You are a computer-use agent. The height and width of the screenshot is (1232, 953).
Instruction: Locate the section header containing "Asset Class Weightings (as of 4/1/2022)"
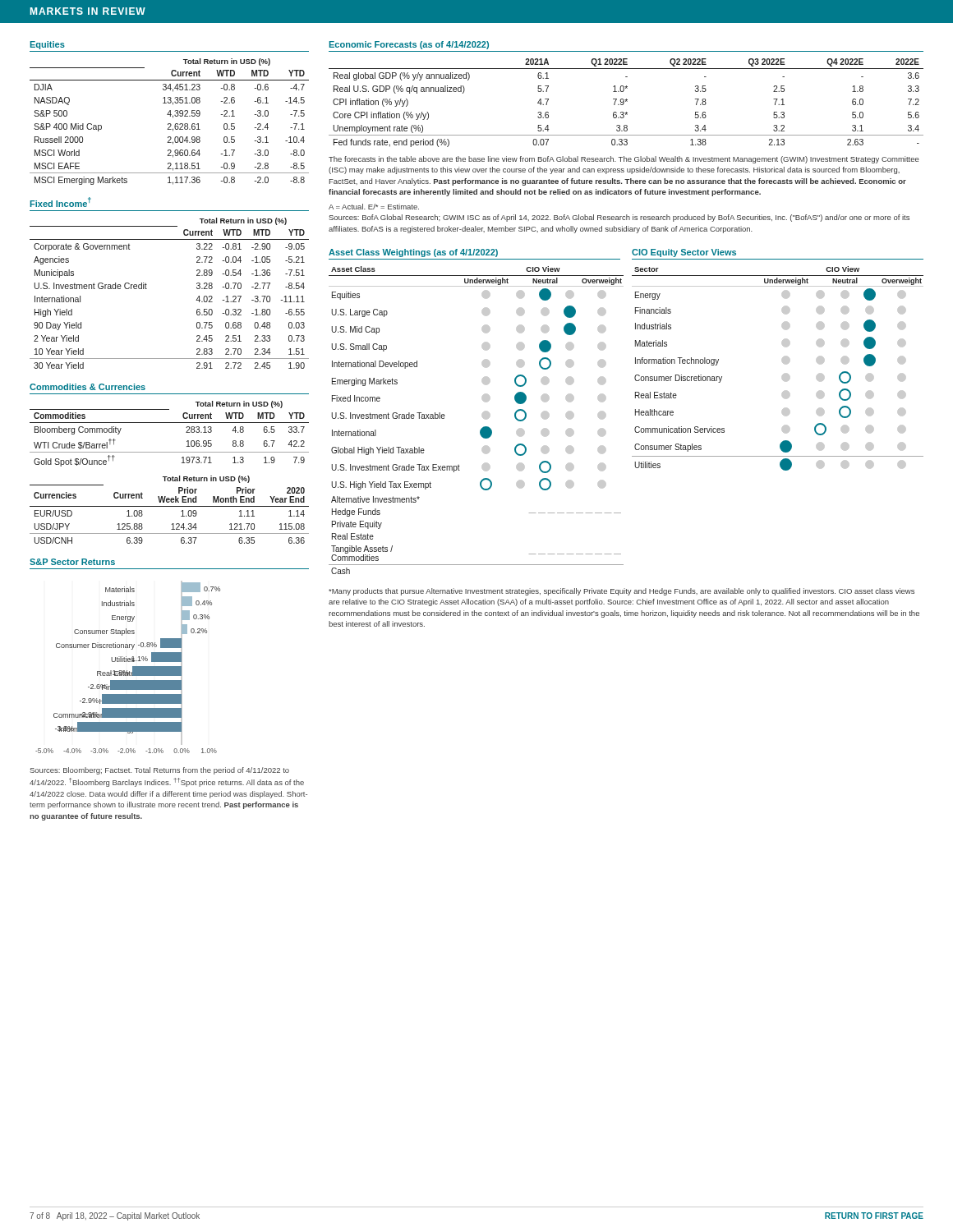point(413,252)
